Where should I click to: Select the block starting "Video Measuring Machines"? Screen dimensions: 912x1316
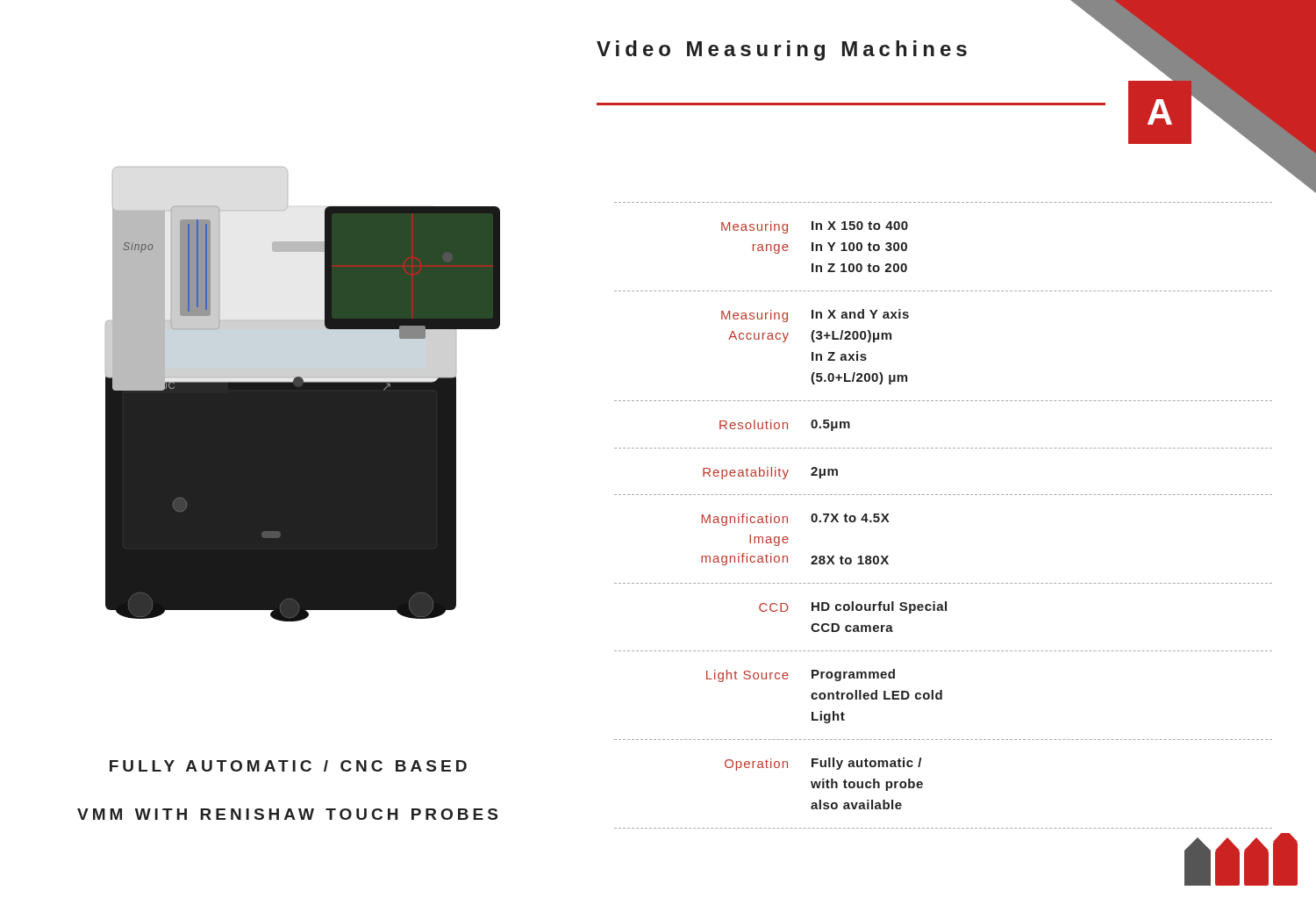[851, 49]
